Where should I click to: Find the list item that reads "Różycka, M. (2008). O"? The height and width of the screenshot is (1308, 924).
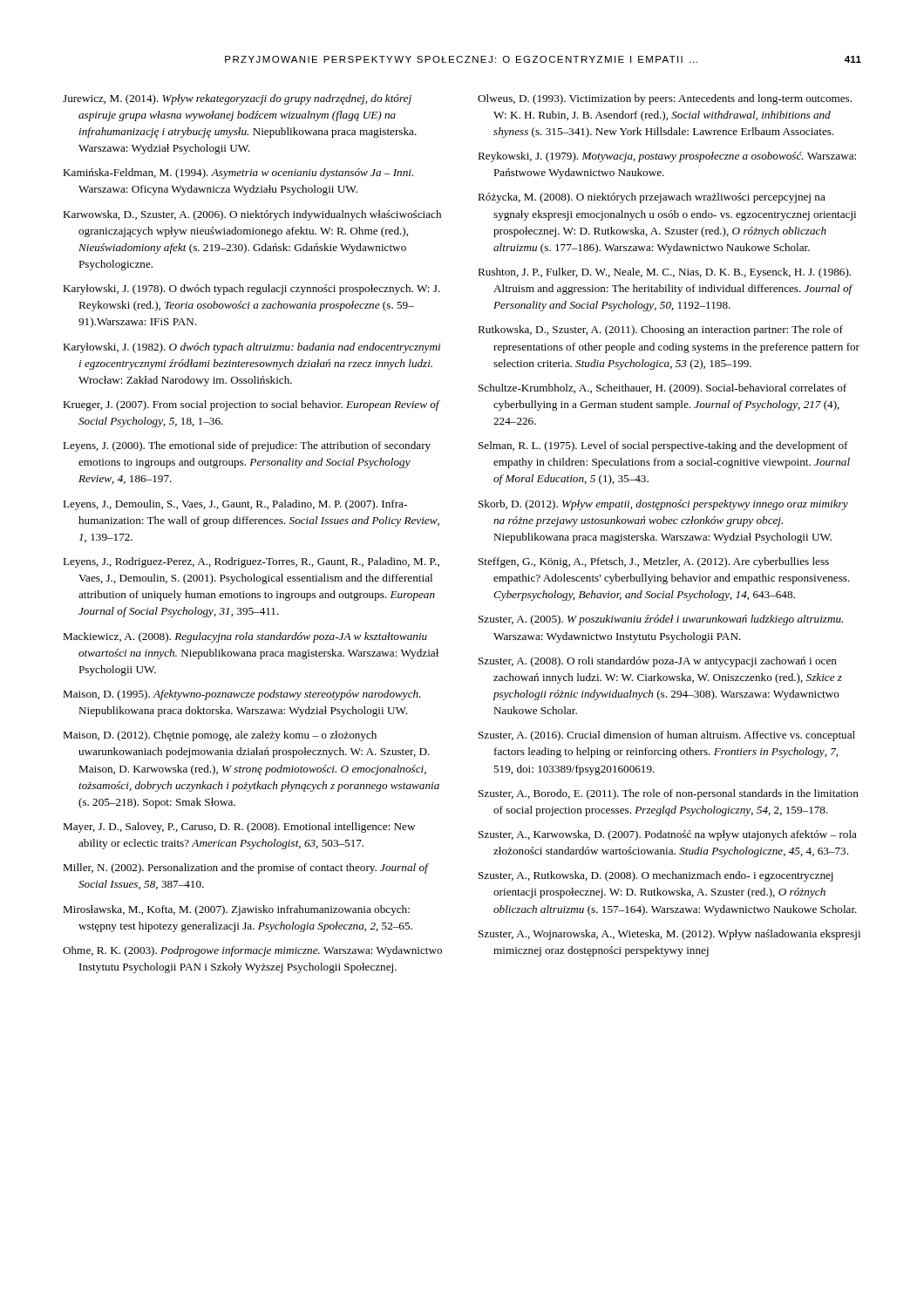[667, 222]
